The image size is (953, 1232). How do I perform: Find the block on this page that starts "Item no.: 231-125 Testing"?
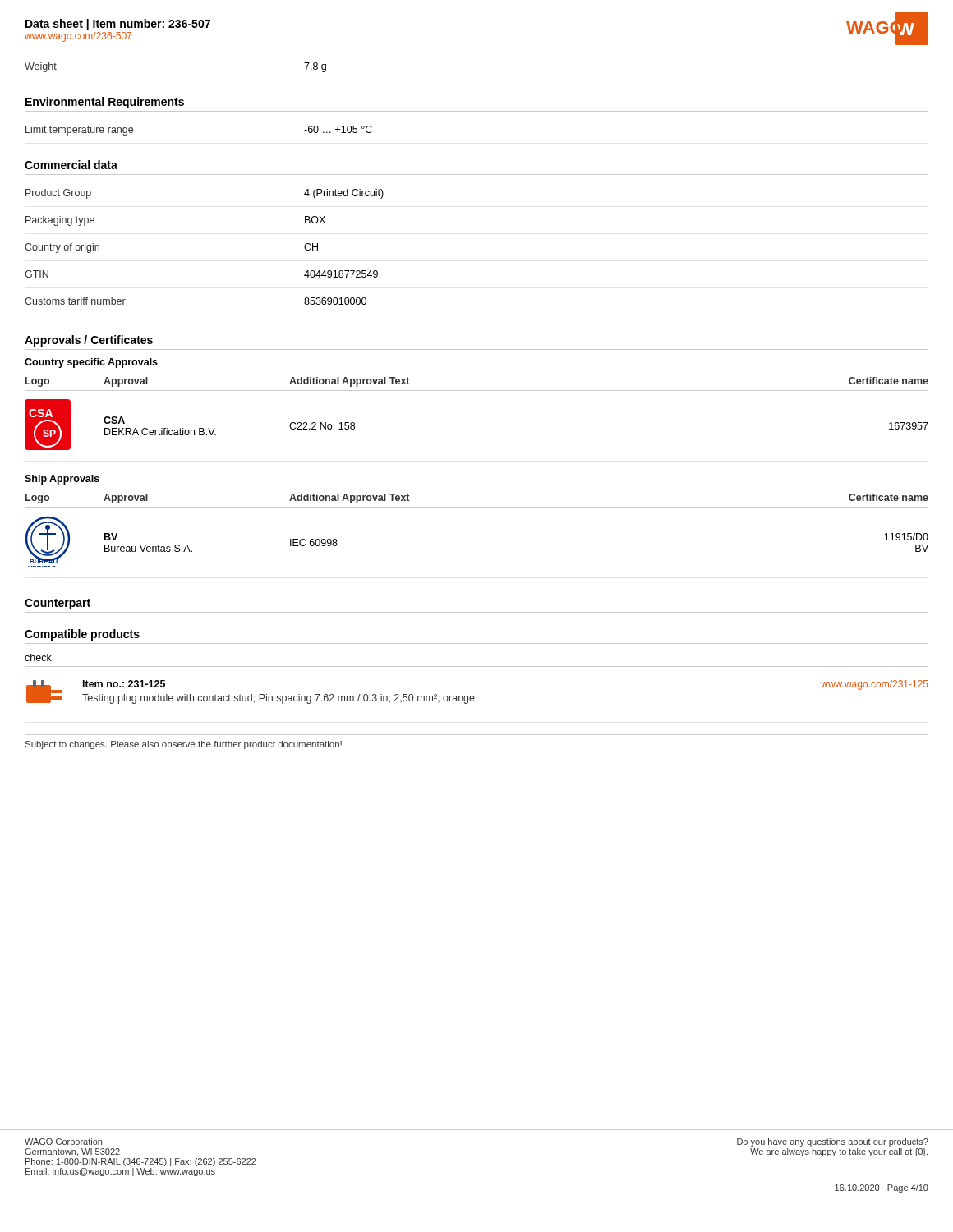[476, 696]
